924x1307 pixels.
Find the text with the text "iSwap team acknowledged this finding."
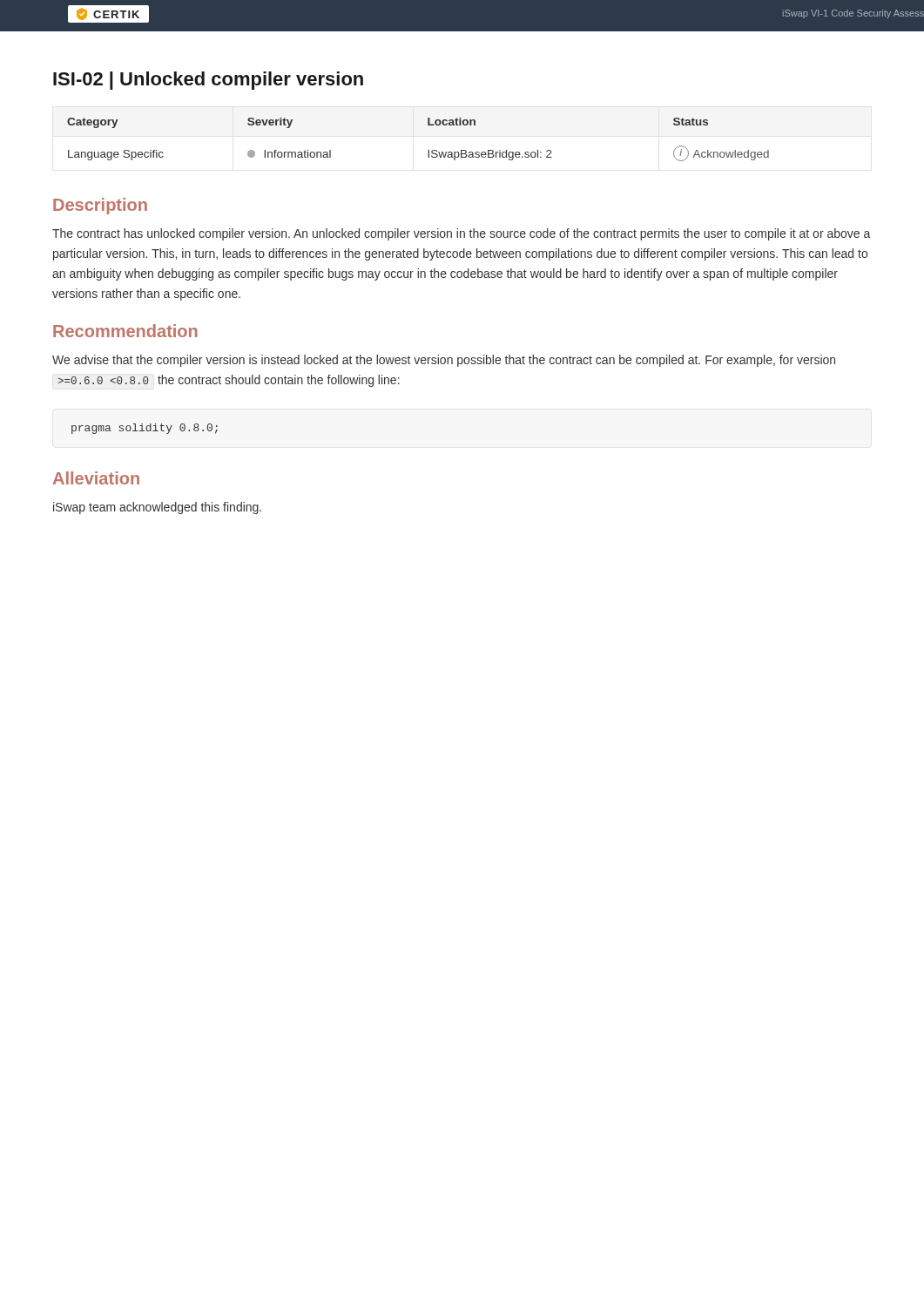coord(157,507)
